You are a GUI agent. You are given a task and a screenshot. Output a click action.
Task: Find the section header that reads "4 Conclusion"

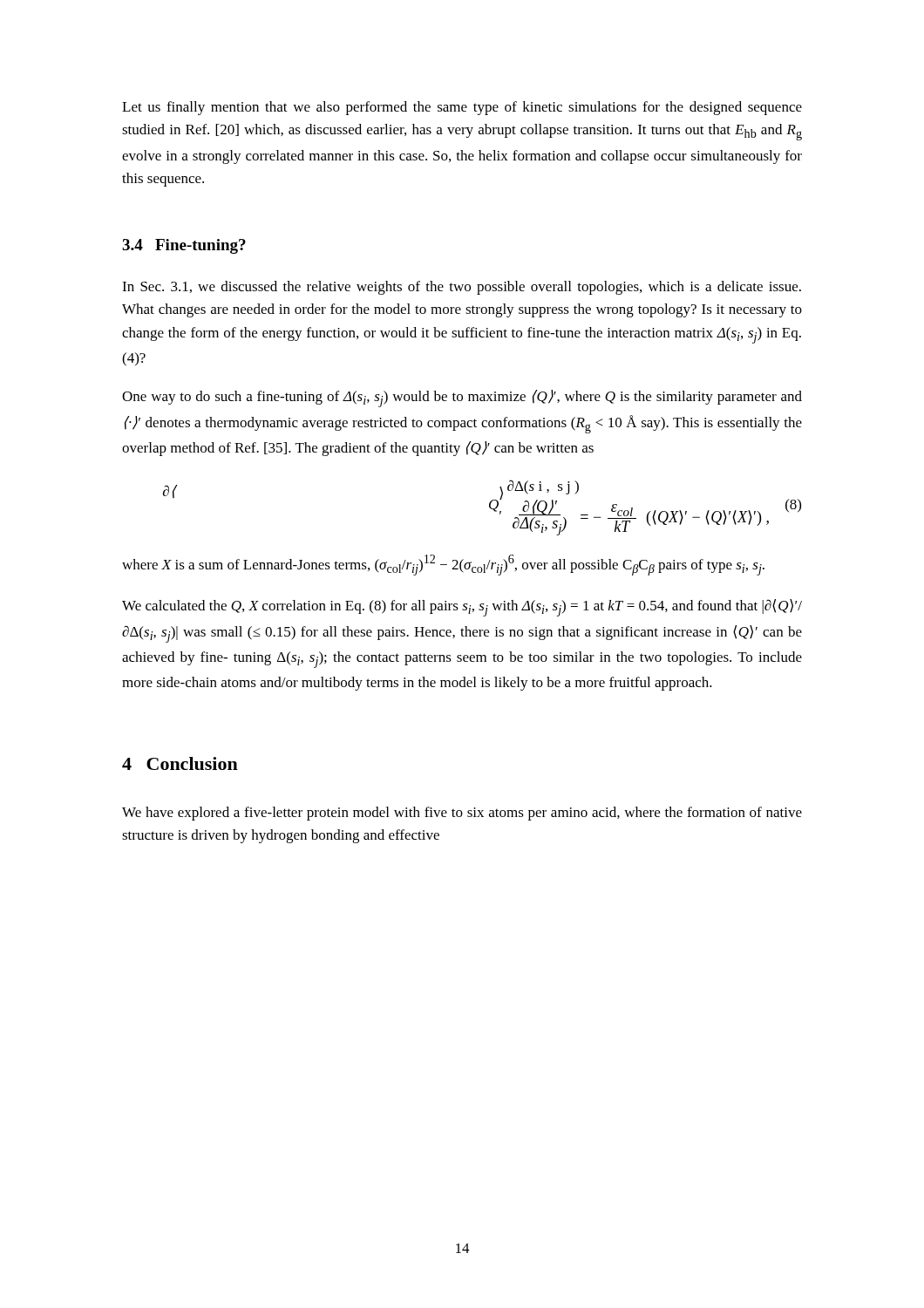(180, 763)
